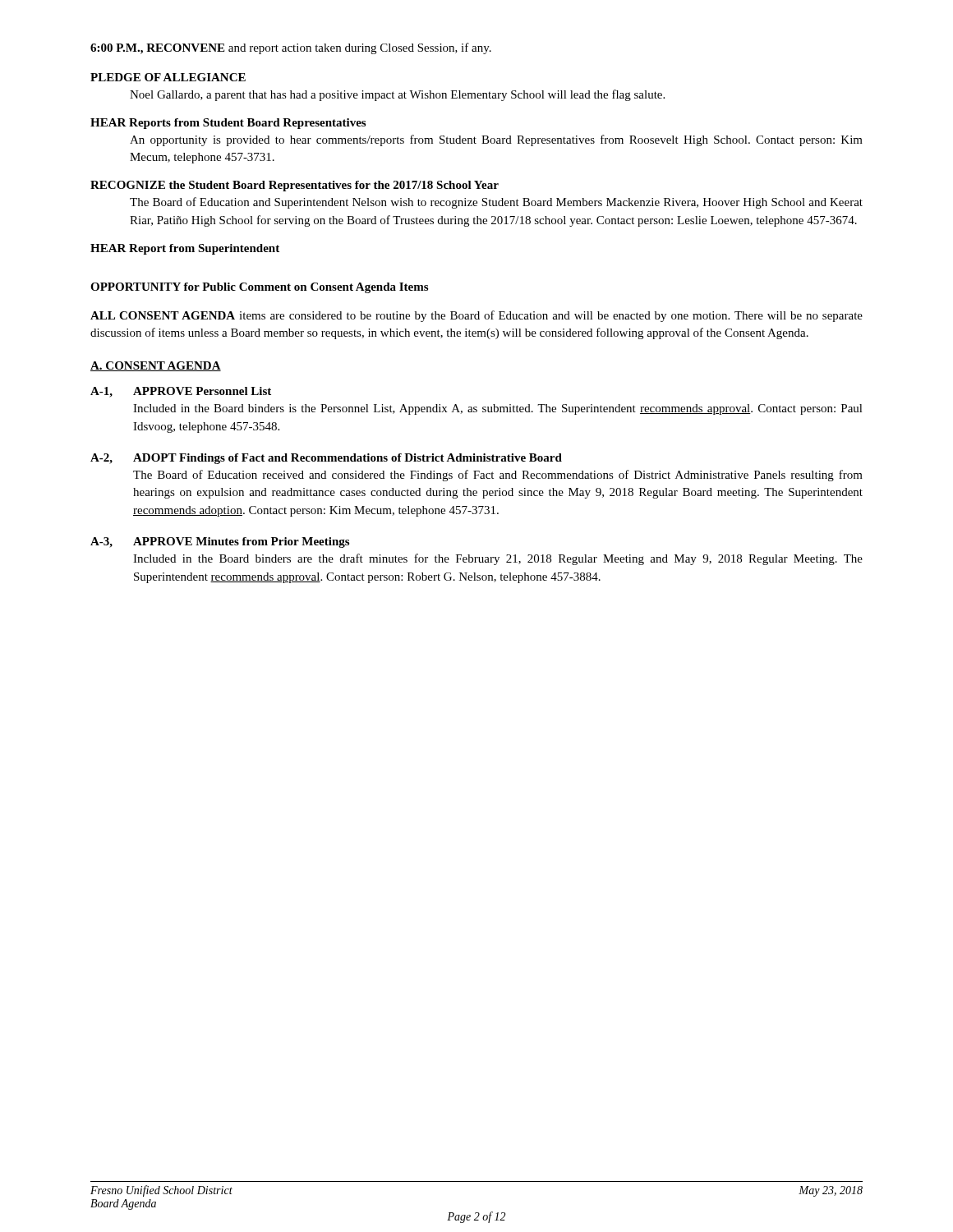Locate the element starting "ALL CONSENT AGENDA items are considered to"
The width and height of the screenshot is (953, 1232).
click(476, 324)
